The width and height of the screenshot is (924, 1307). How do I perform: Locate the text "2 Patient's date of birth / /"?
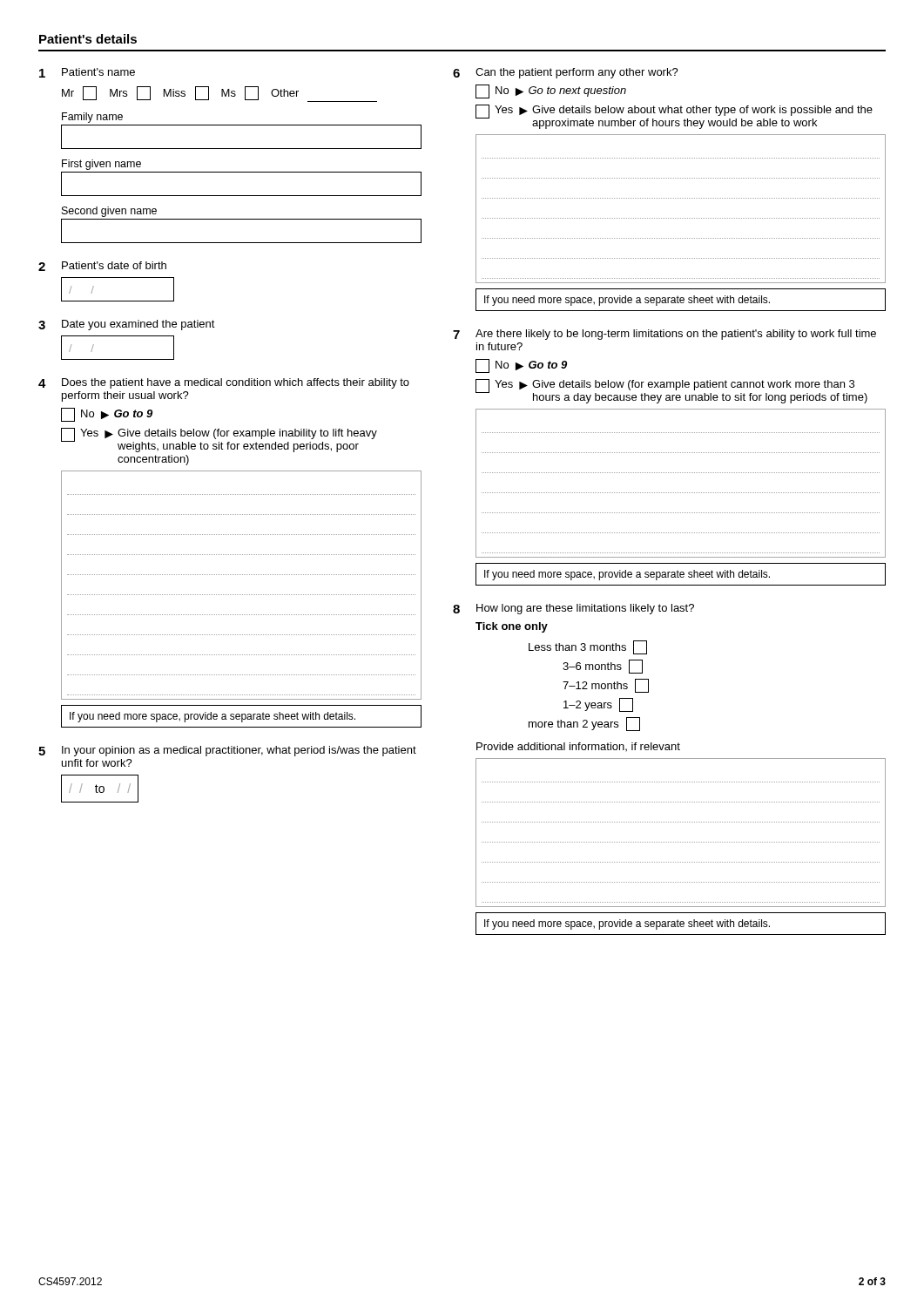point(102,266)
